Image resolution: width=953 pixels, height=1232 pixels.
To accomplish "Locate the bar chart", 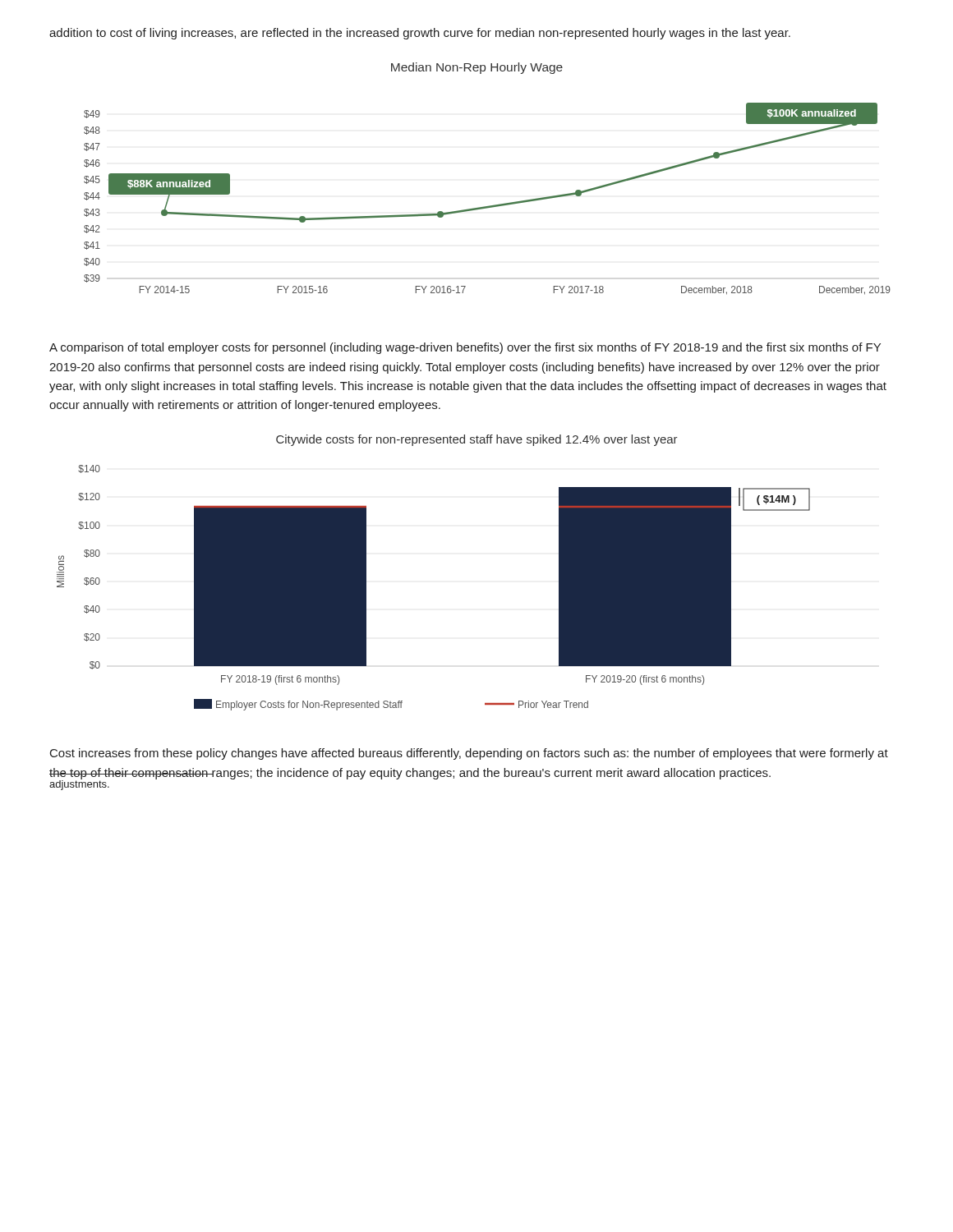I will coord(476,578).
